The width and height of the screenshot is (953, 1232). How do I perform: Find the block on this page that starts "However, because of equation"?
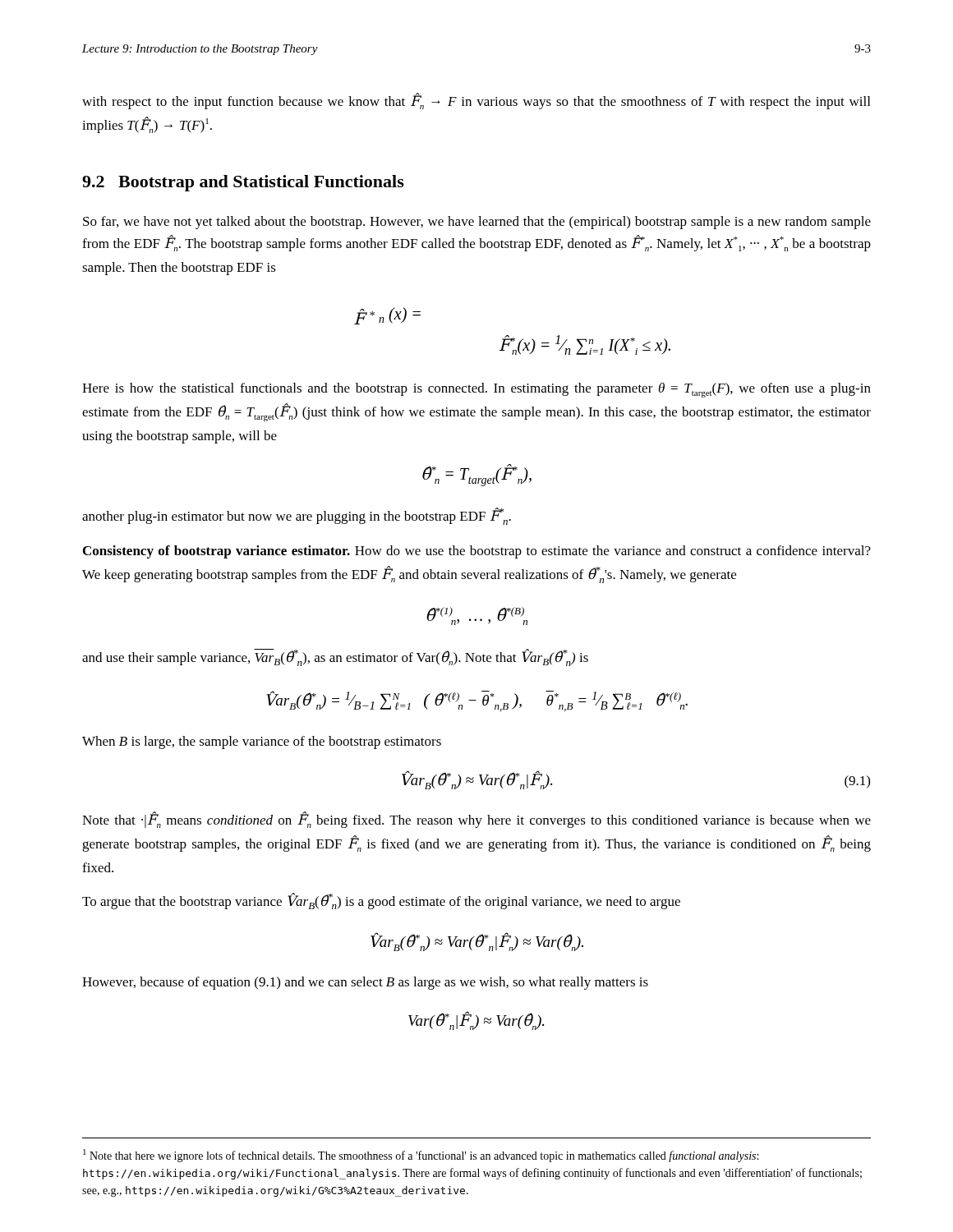tap(365, 982)
